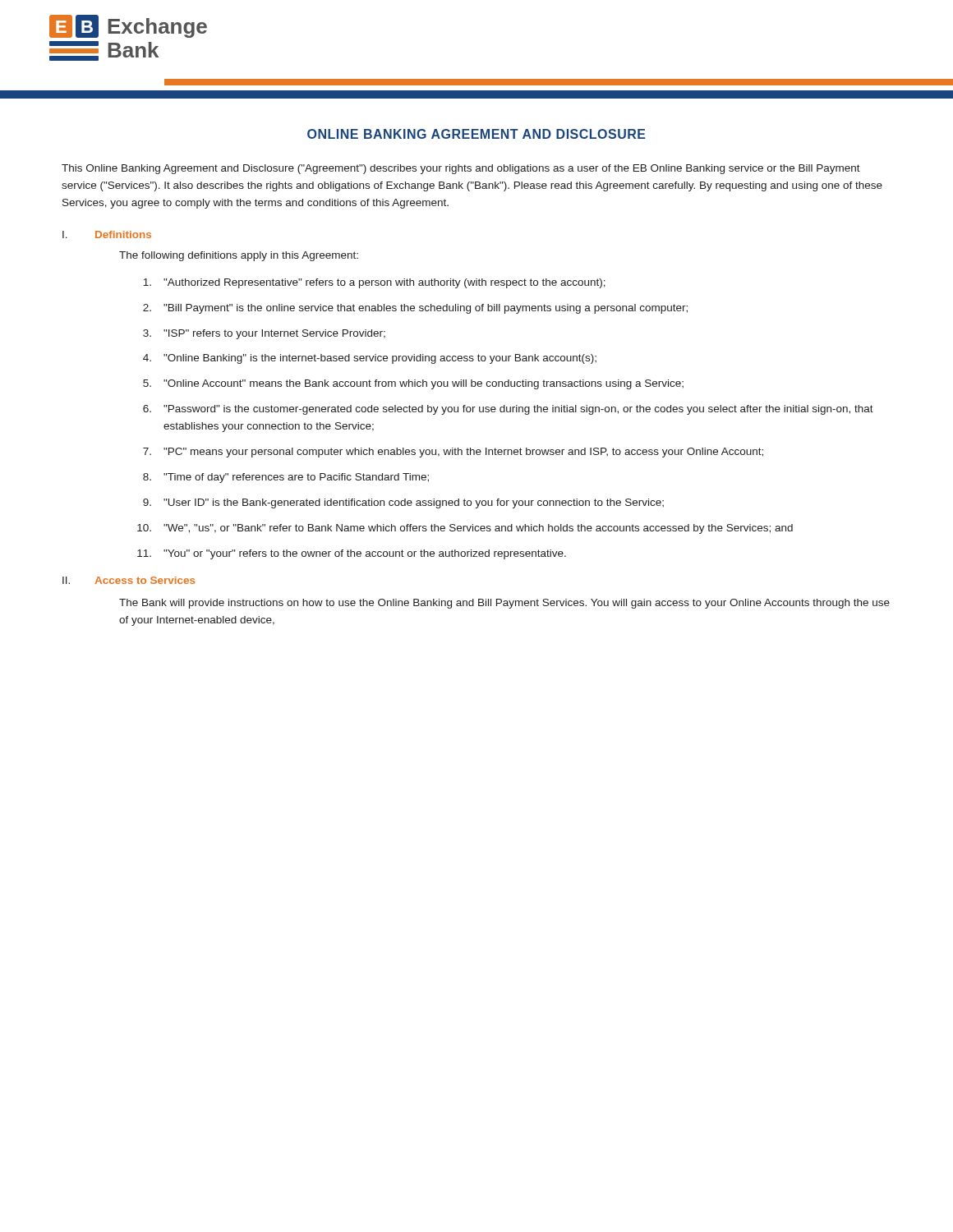Viewport: 953px width, 1232px height.
Task: Find the list item containing ""Authorized Representative" refers to"
Action: pos(505,283)
